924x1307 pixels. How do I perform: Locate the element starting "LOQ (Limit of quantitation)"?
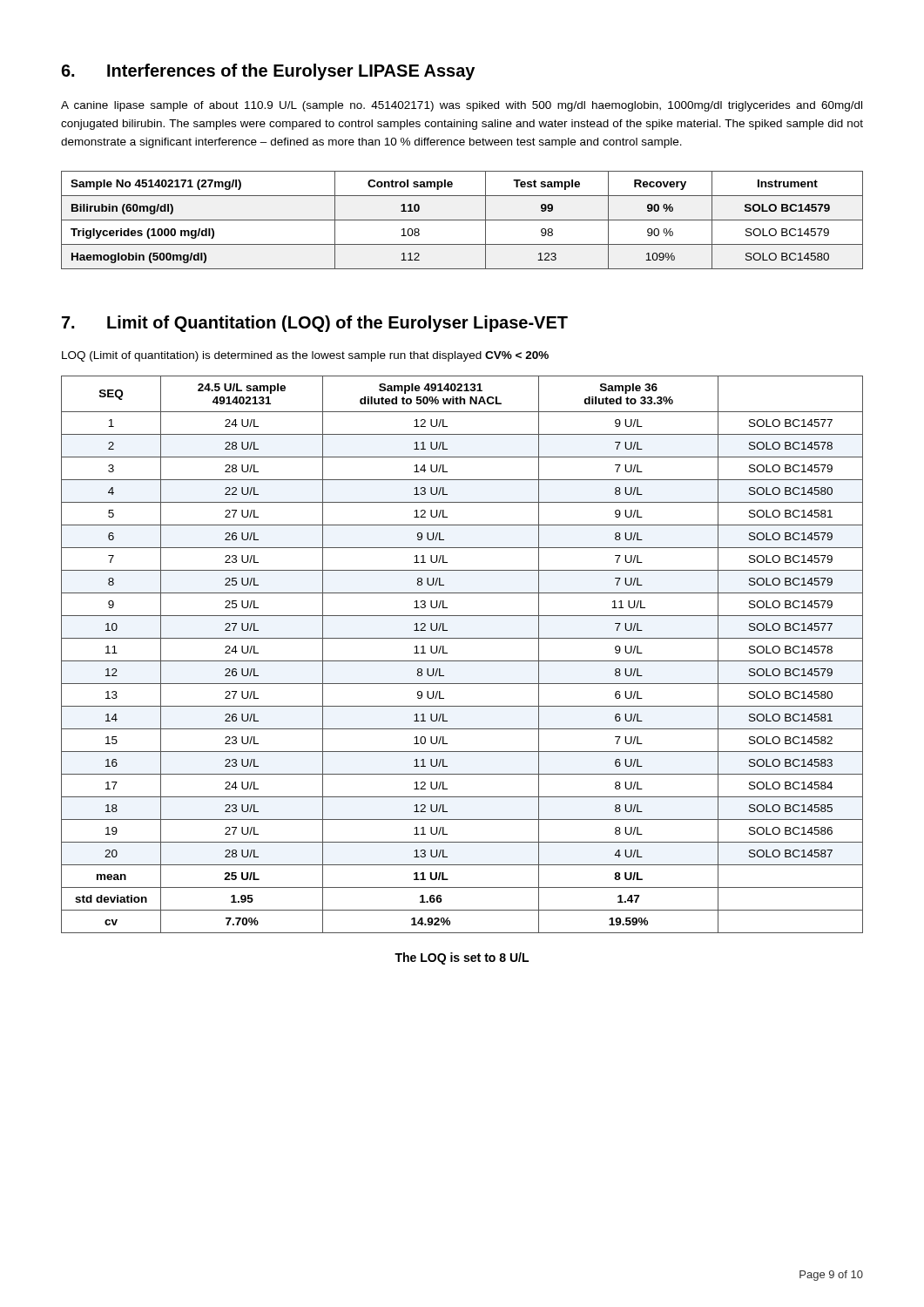click(305, 355)
